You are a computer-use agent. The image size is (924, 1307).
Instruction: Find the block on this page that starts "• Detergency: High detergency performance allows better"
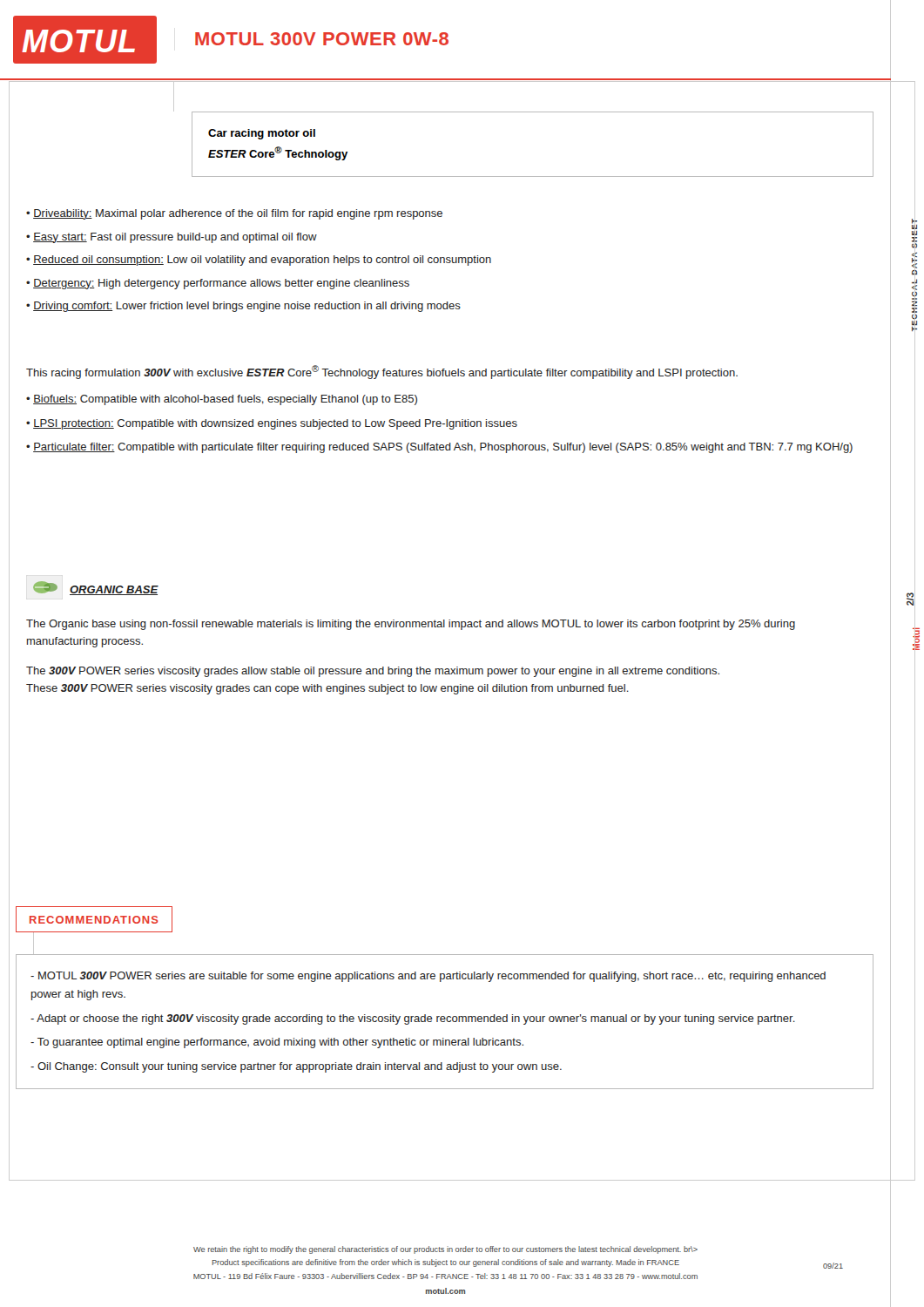click(218, 282)
